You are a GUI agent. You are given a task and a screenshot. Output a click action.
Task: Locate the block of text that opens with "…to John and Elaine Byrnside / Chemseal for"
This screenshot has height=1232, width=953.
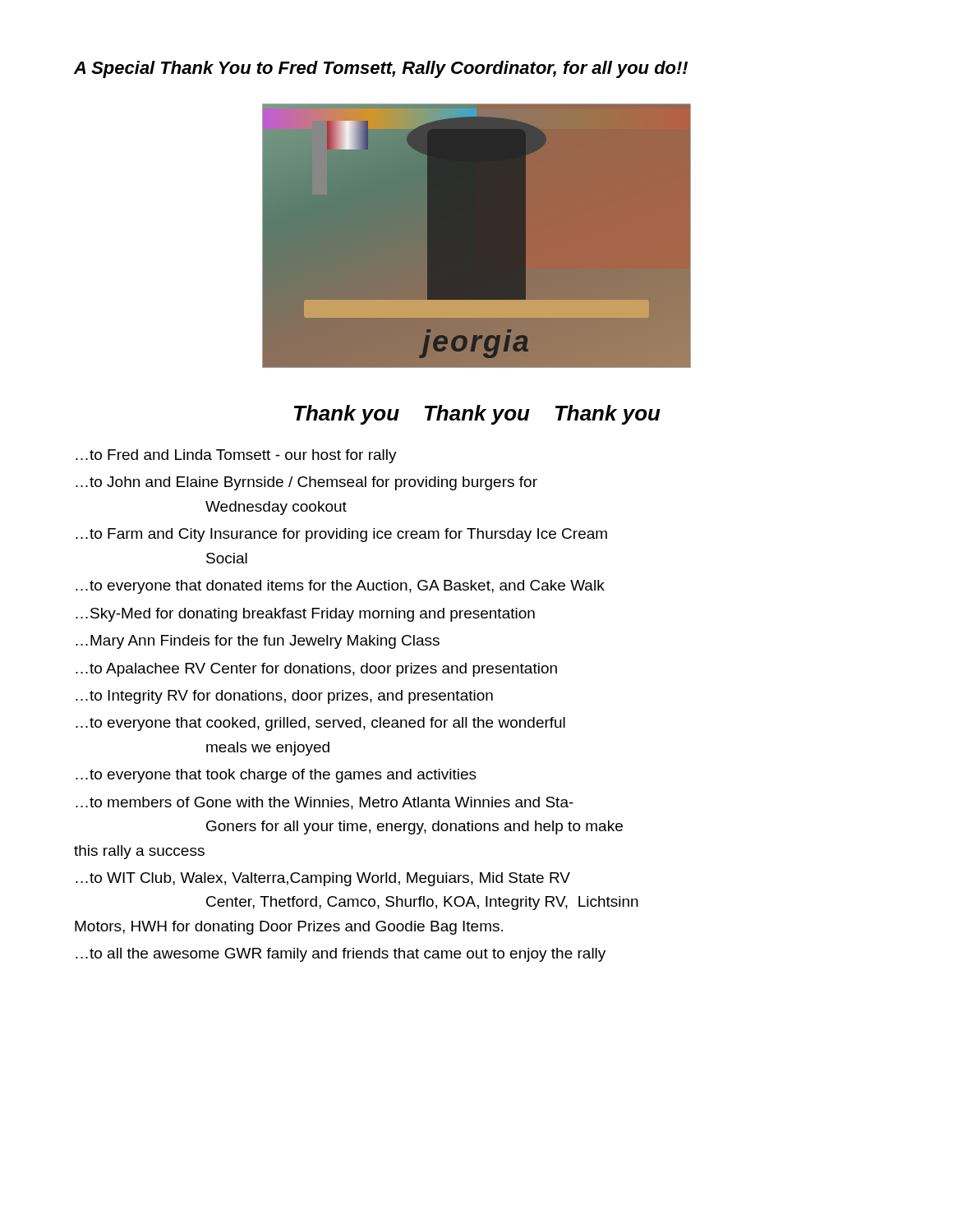[306, 494]
